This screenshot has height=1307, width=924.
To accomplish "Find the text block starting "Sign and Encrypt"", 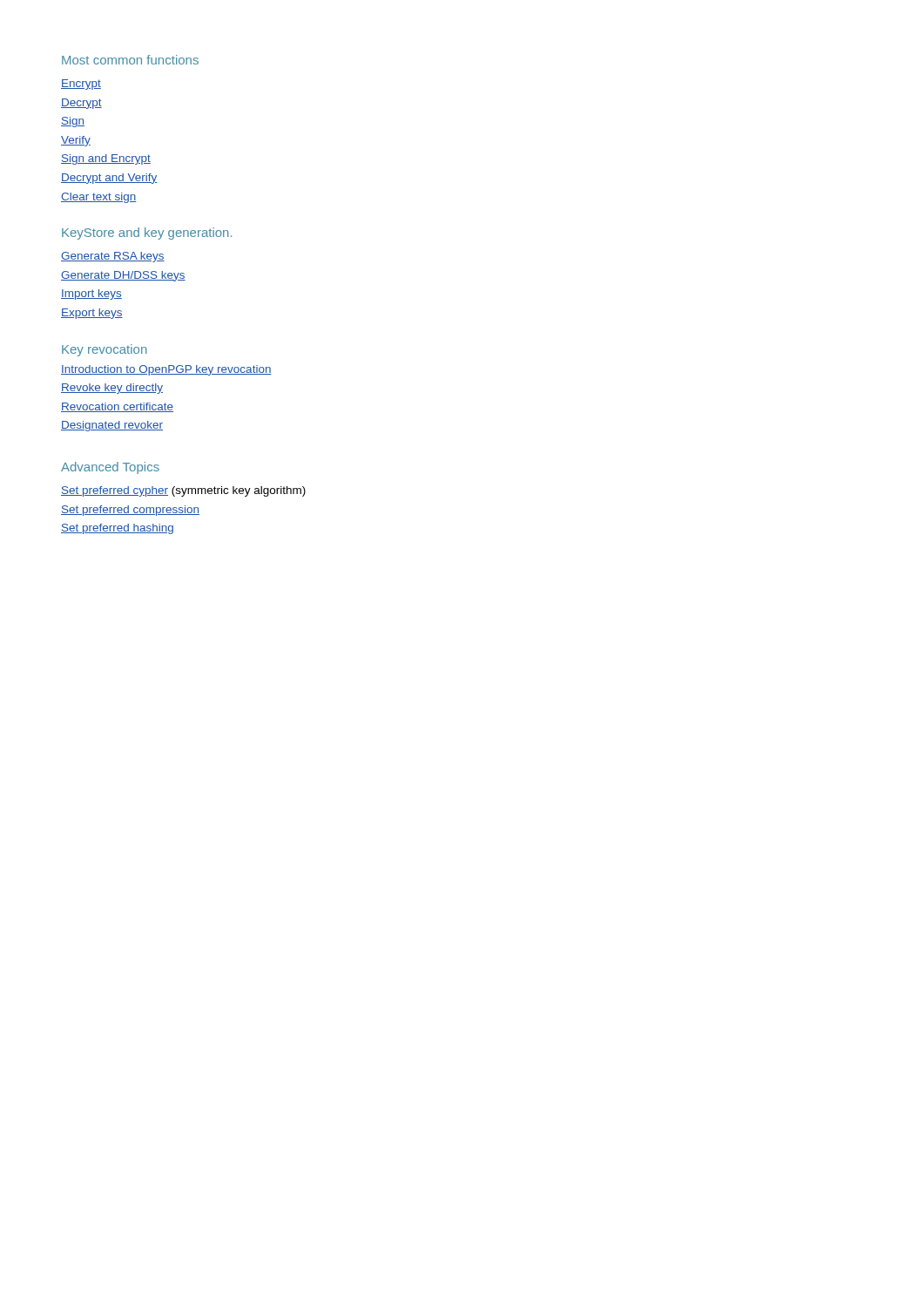I will (106, 159).
